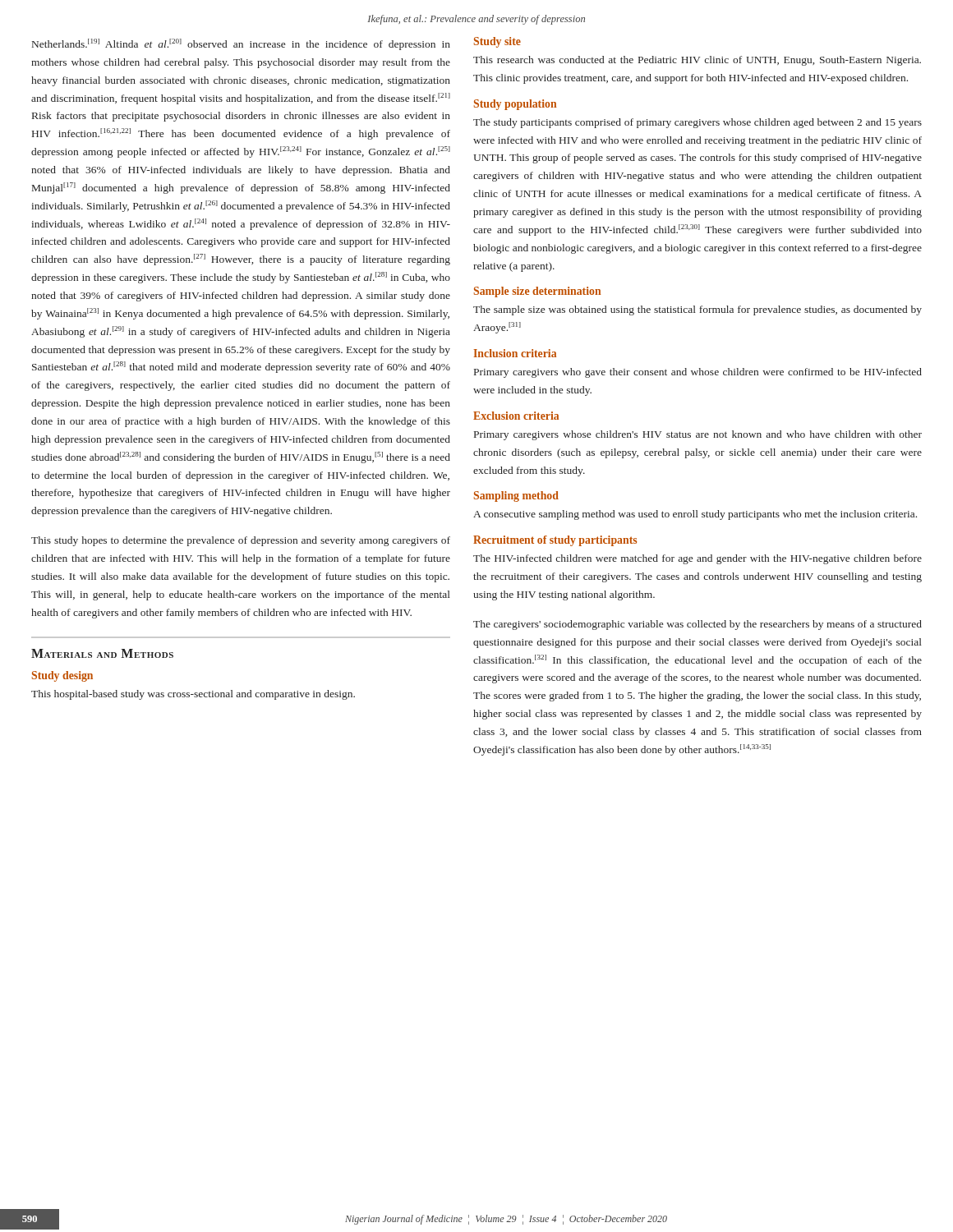
Task: Point to the block starting "This study hopes to determine the prevalence"
Action: pyautogui.click(x=241, y=576)
